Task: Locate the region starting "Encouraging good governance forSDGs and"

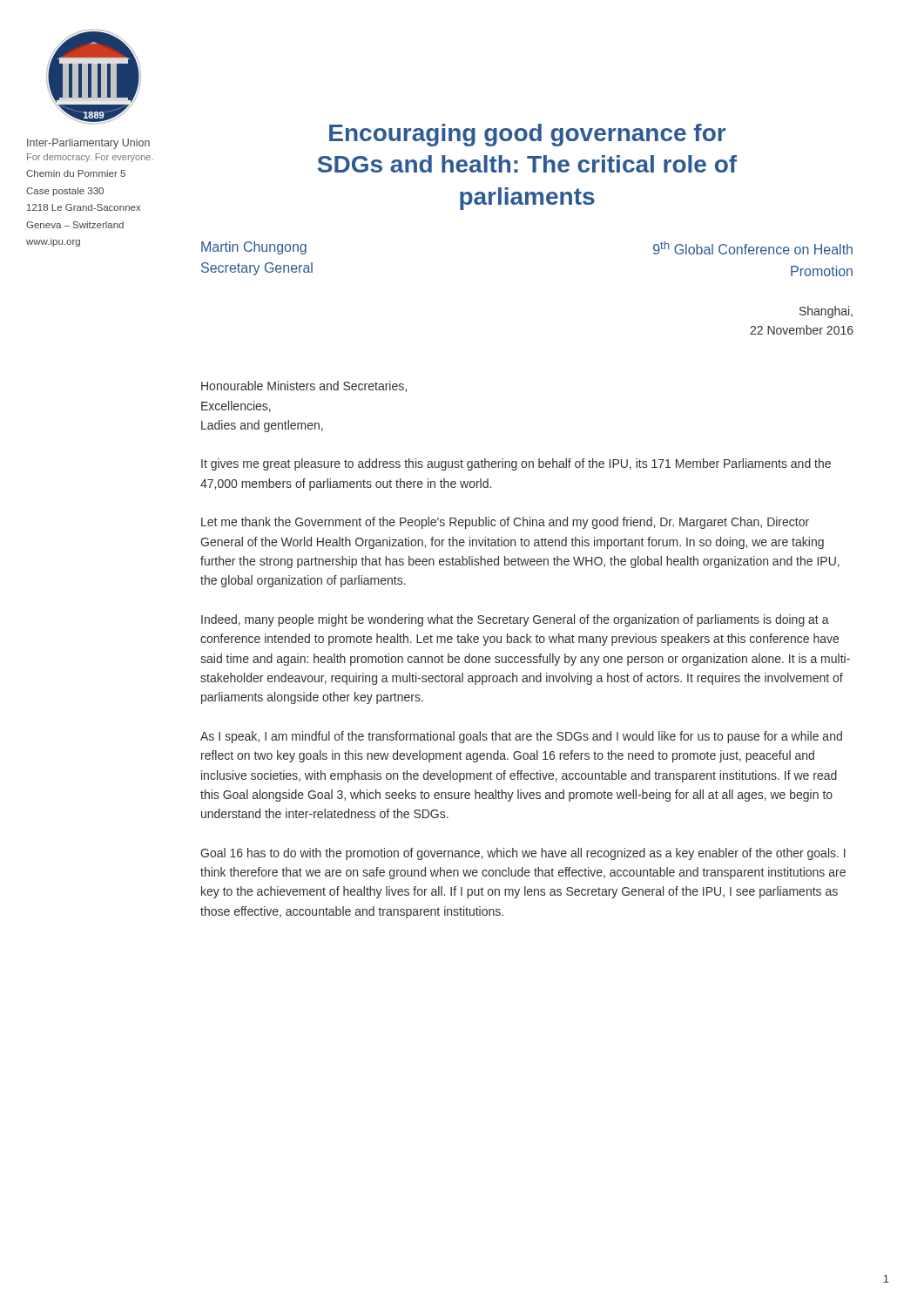Action: (527, 165)
